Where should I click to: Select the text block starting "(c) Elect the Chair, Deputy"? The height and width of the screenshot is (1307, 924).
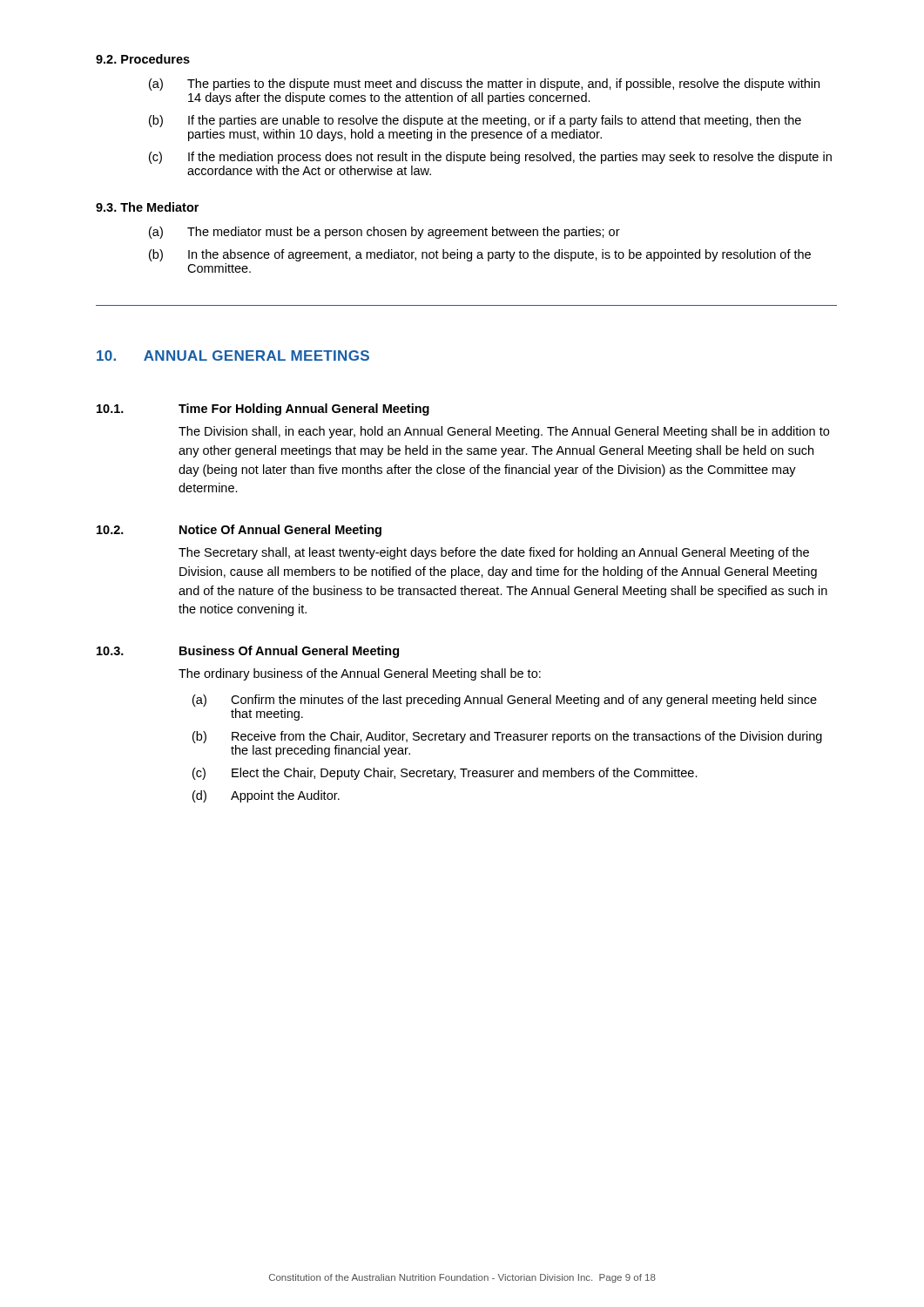click(x=514, y=773)
